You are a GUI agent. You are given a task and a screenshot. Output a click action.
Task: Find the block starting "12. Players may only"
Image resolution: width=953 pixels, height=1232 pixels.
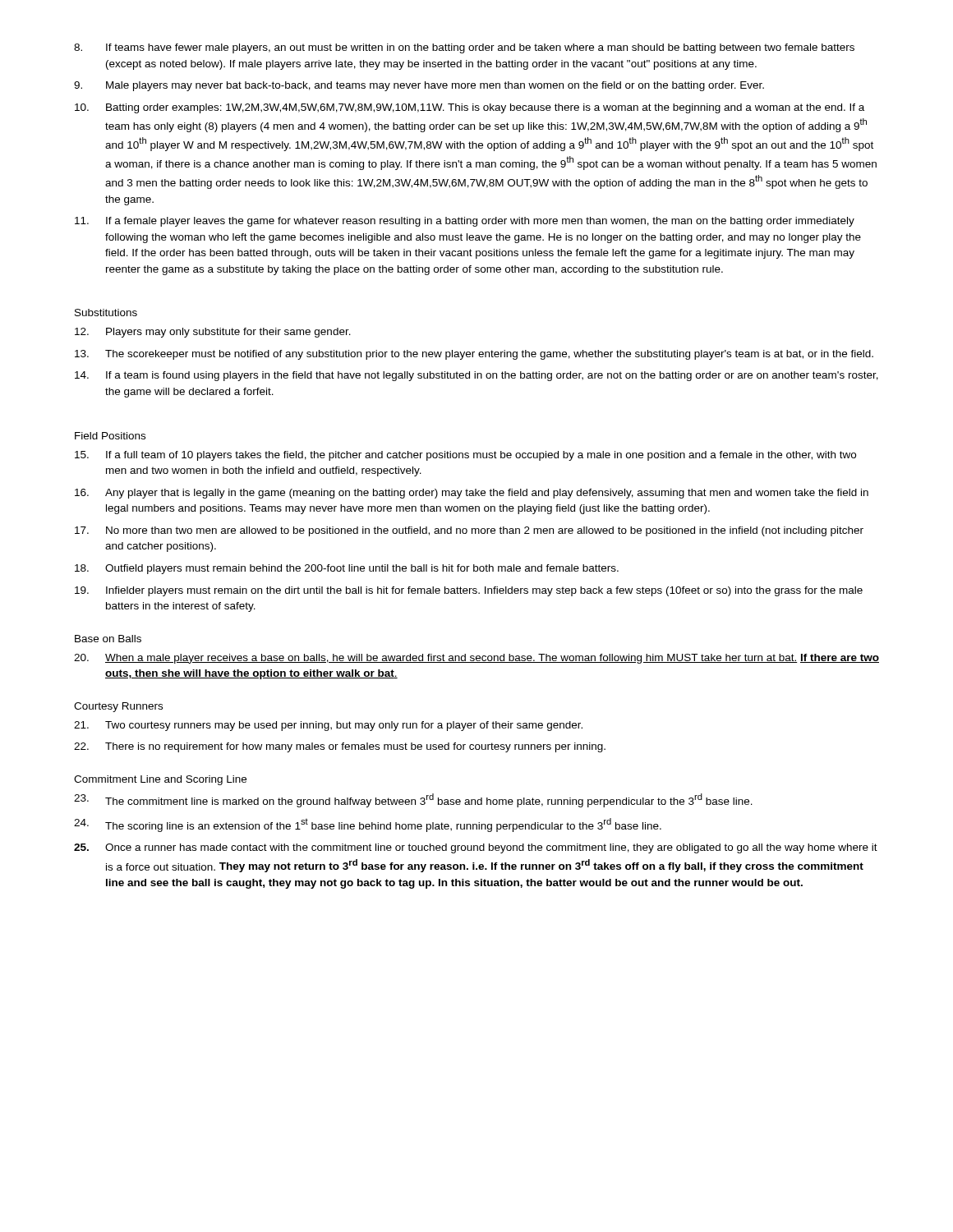[x=213, y=333]
